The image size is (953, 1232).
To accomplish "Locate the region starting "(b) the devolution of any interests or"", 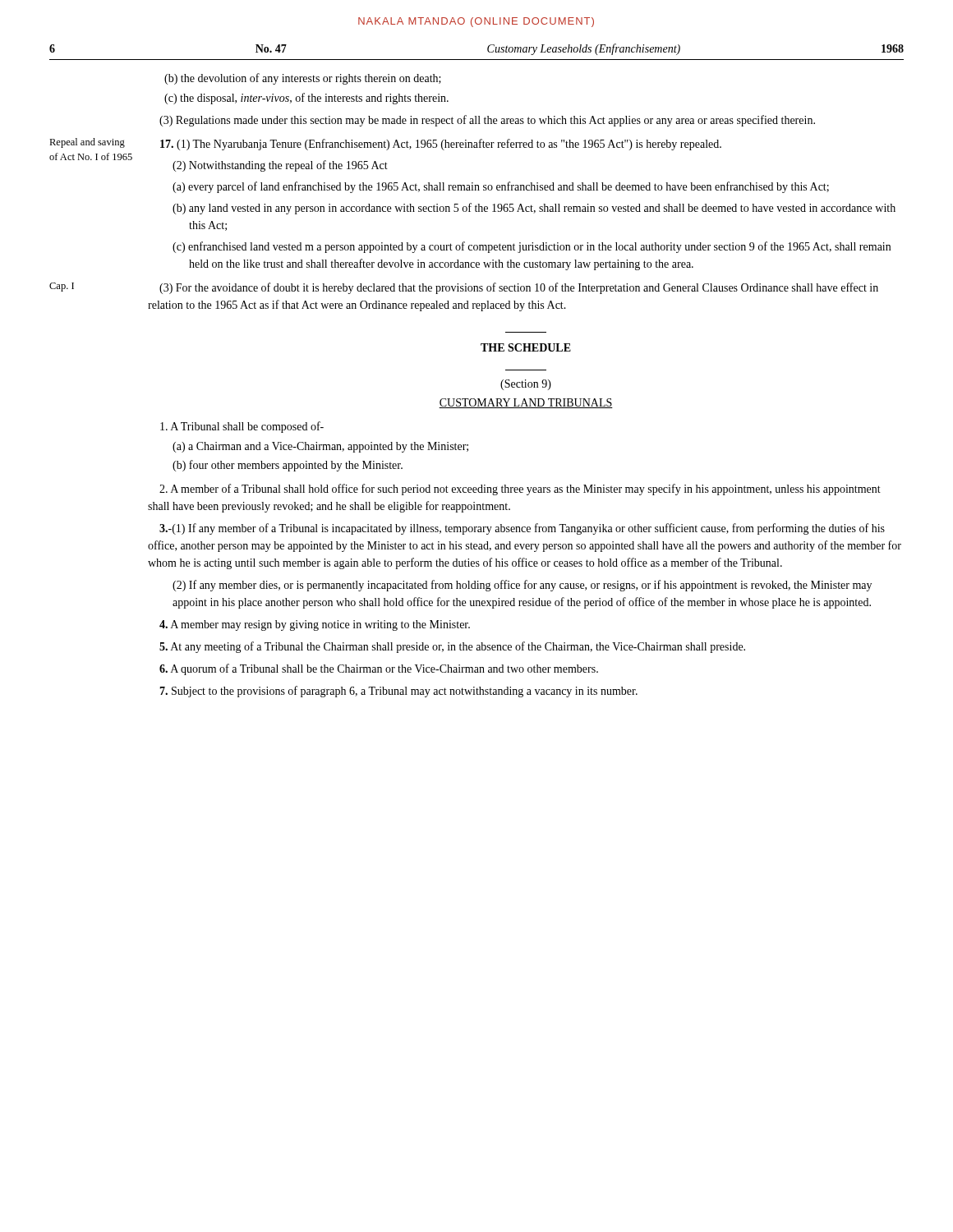I will (x=303, y=78).
